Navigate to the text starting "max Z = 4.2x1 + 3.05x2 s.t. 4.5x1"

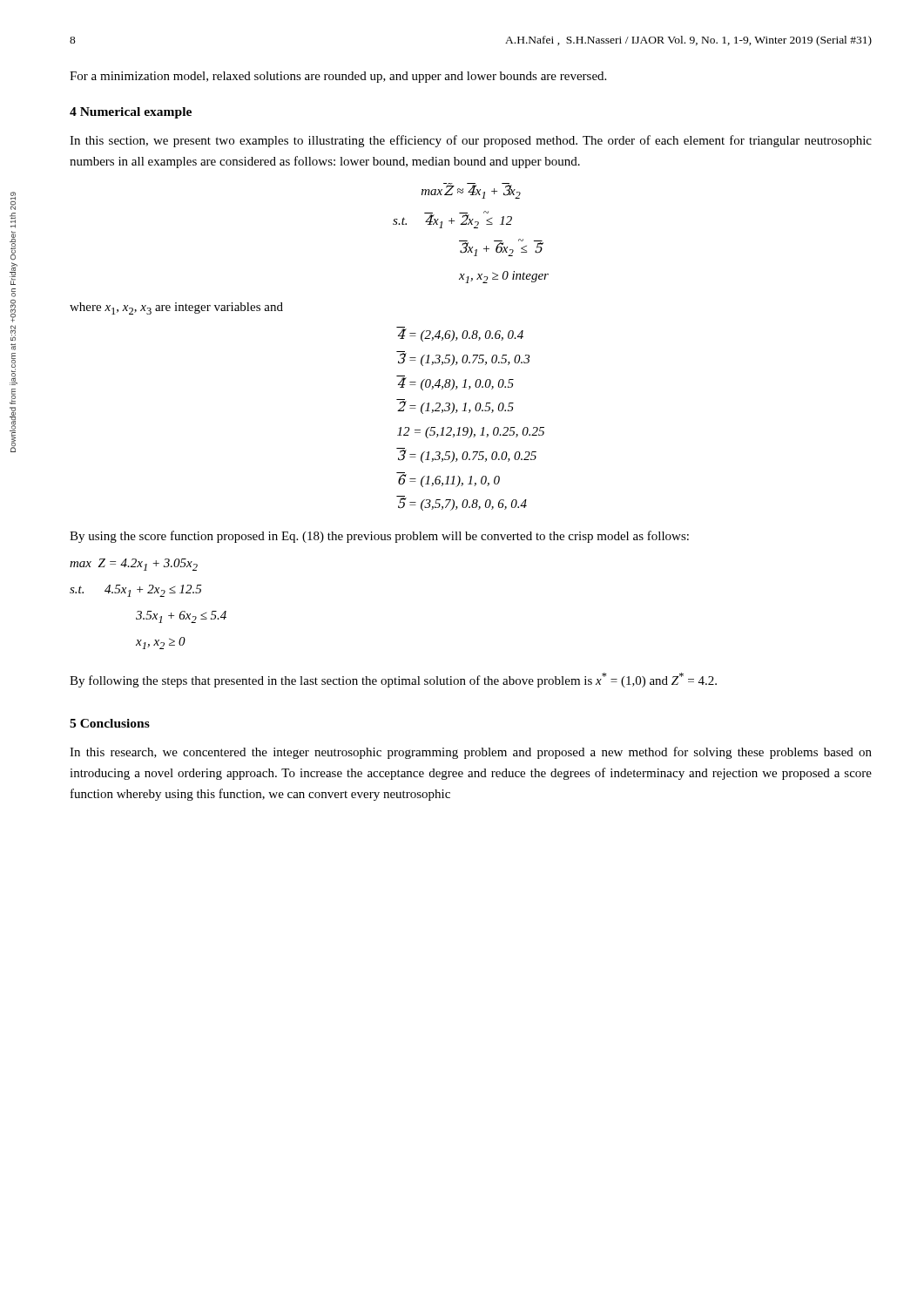pyautogui.click(x=148, y=604)
